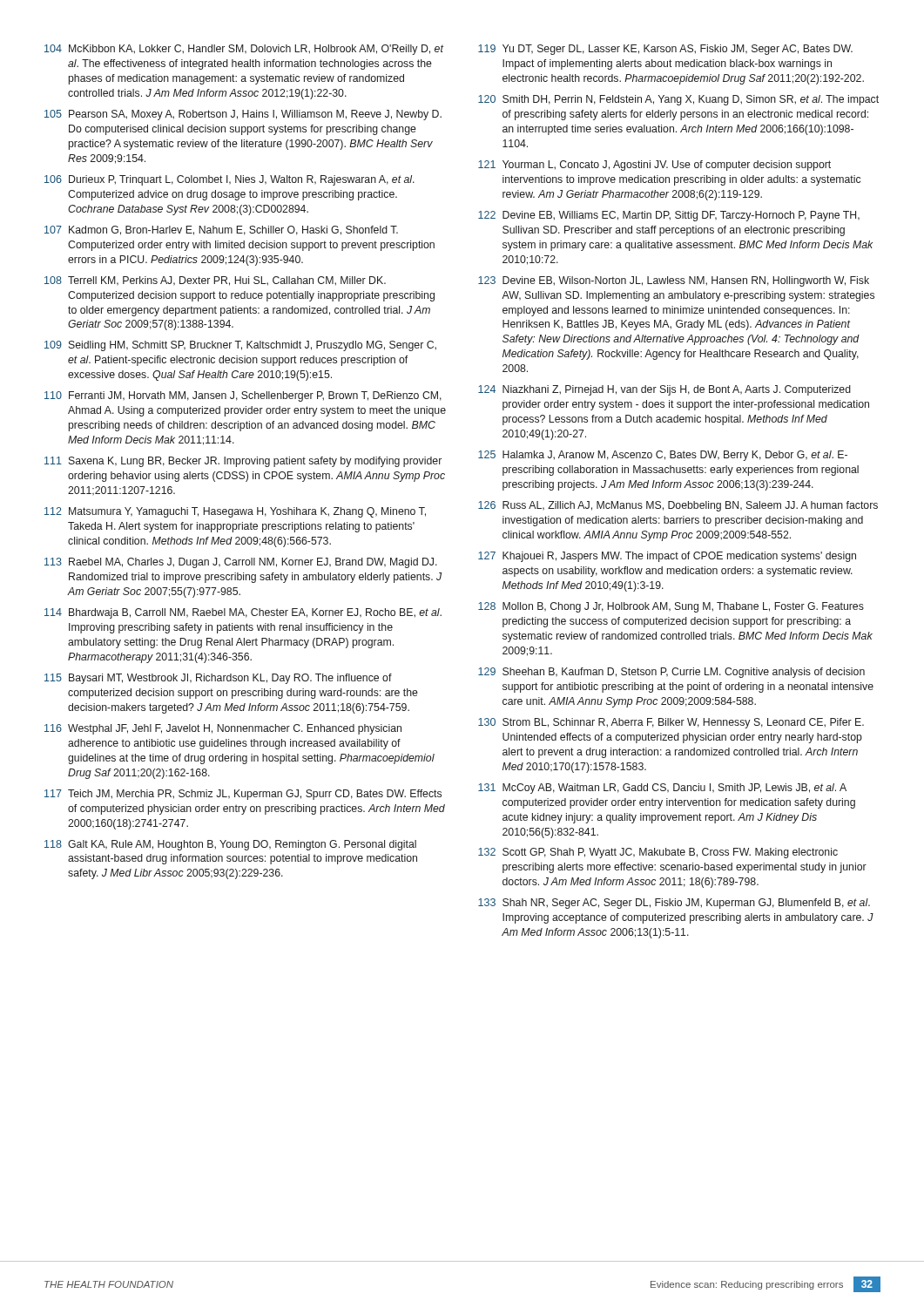The image size is (924, 1307).
Task: Click on the list item that reads "111 Saxena K,"
Action: (245, 476)
